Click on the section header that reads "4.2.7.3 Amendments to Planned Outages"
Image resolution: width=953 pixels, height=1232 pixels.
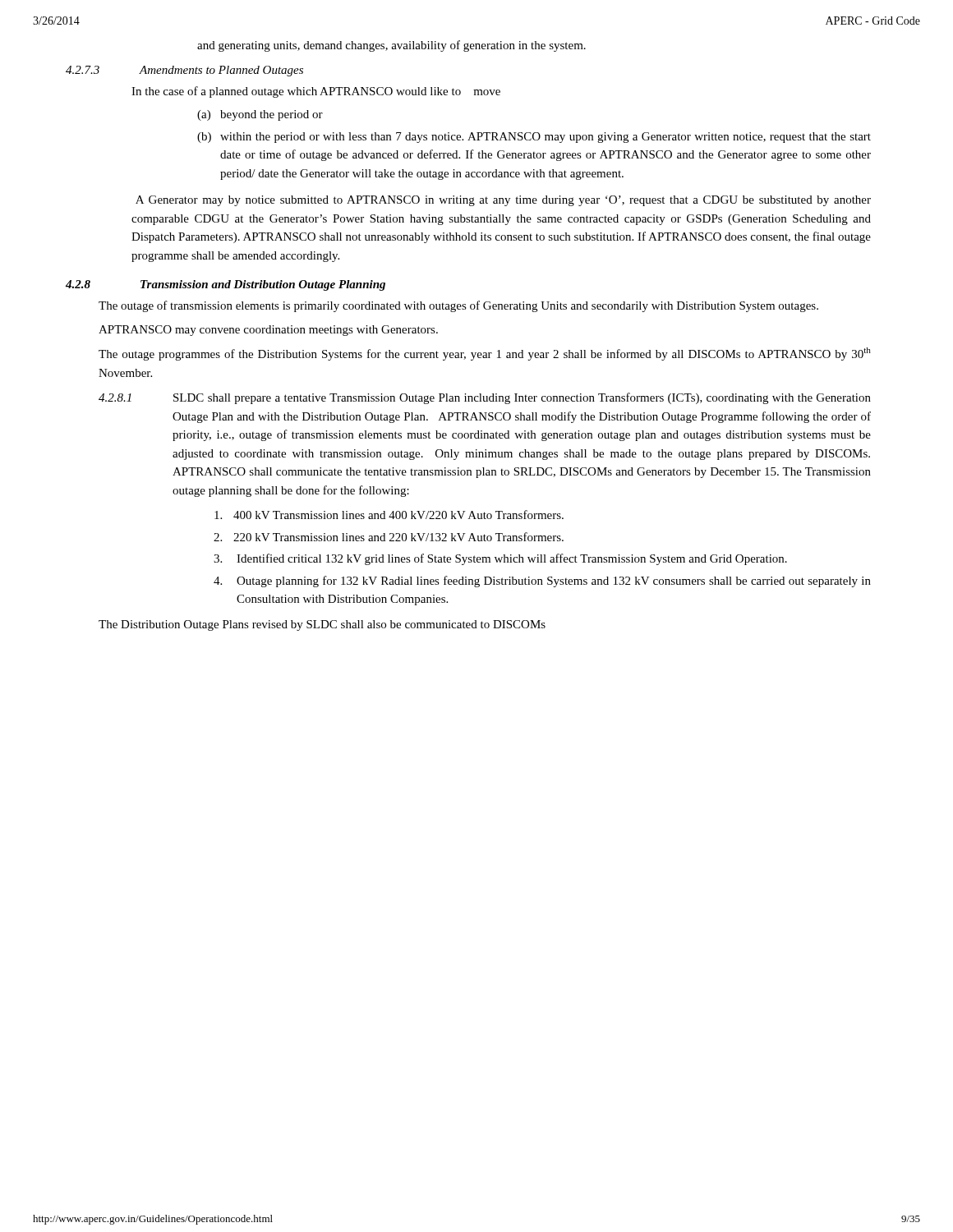[185, 70]
